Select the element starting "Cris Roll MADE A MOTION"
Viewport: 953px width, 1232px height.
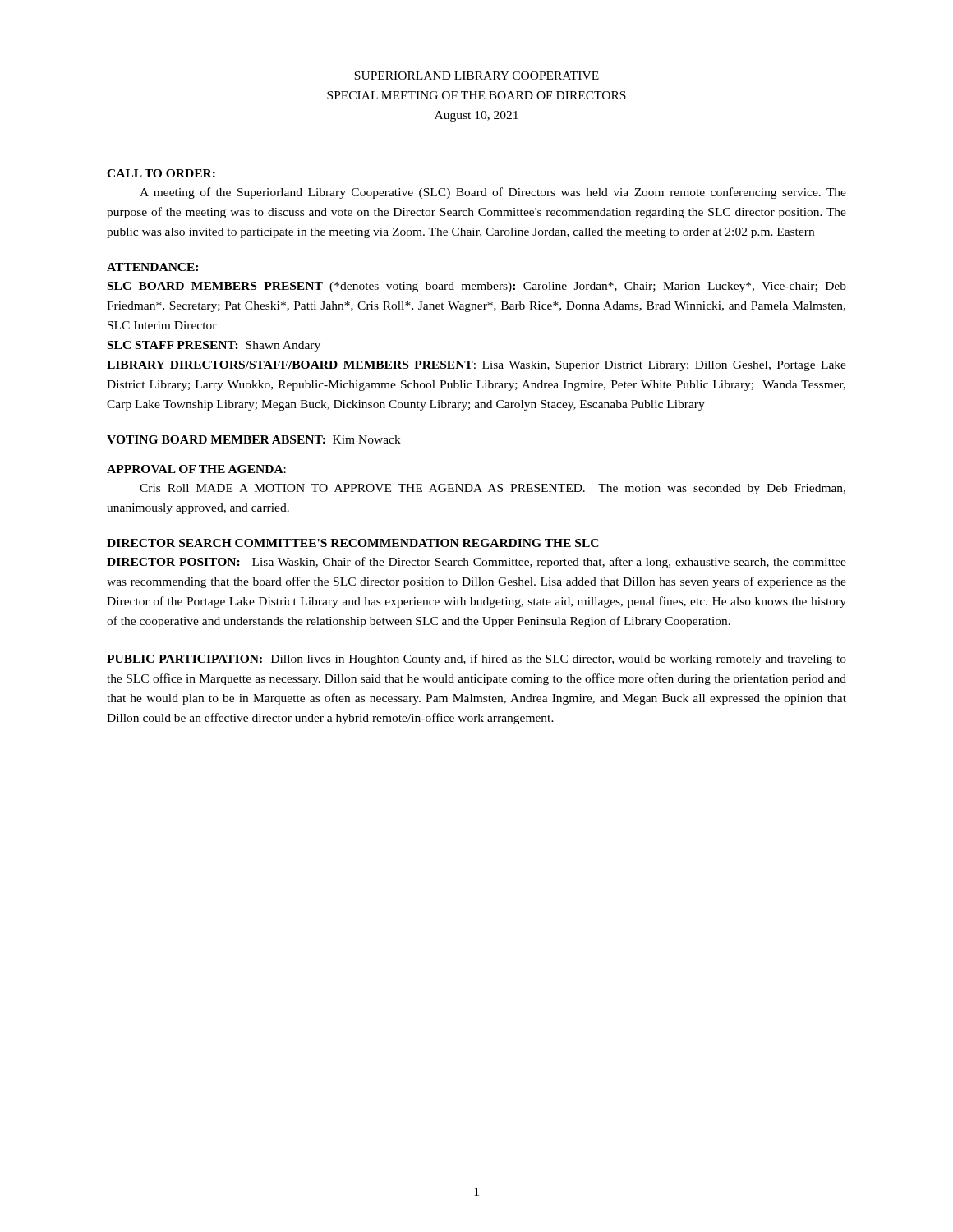tap(476, 498)
